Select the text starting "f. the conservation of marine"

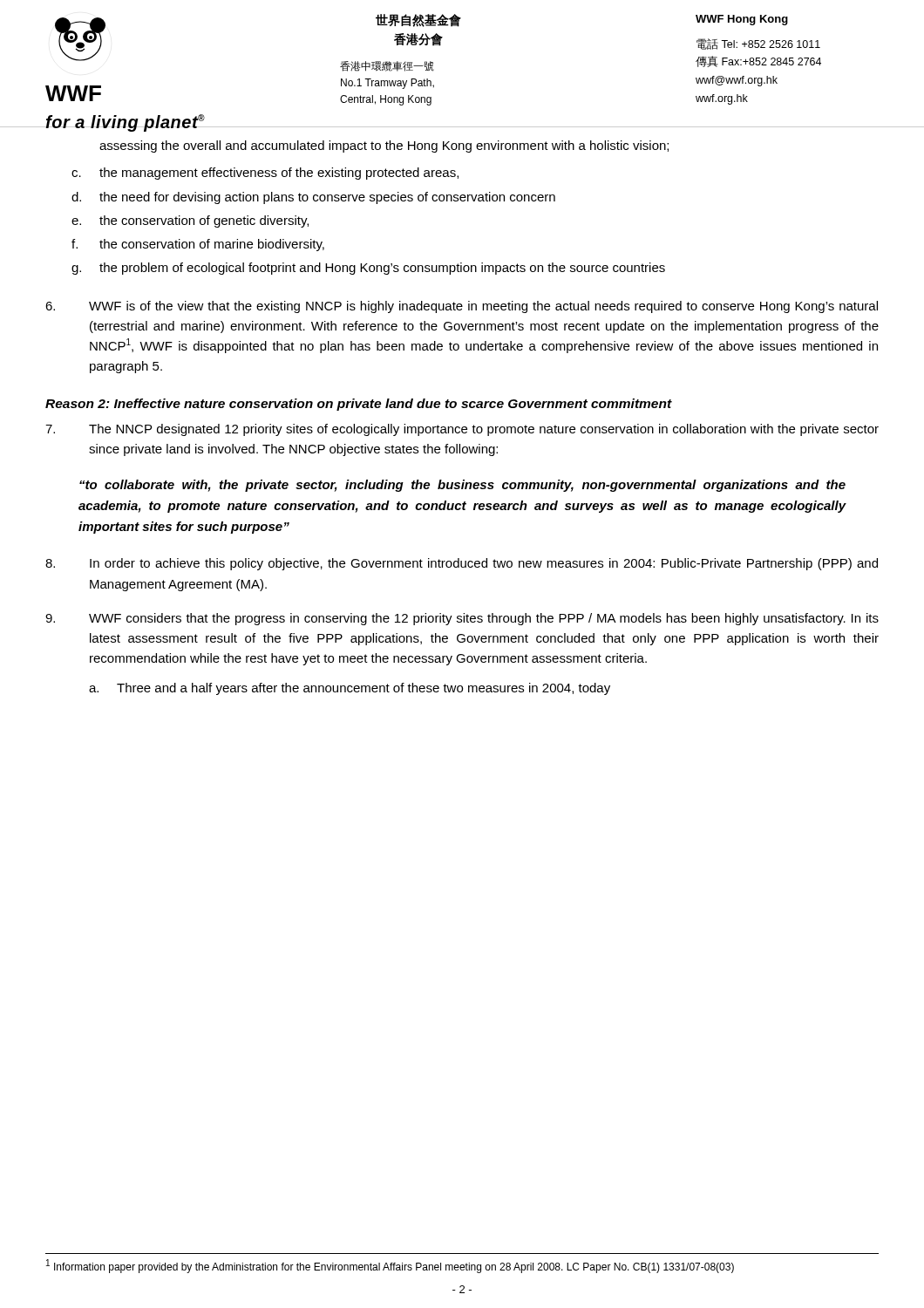198,245
